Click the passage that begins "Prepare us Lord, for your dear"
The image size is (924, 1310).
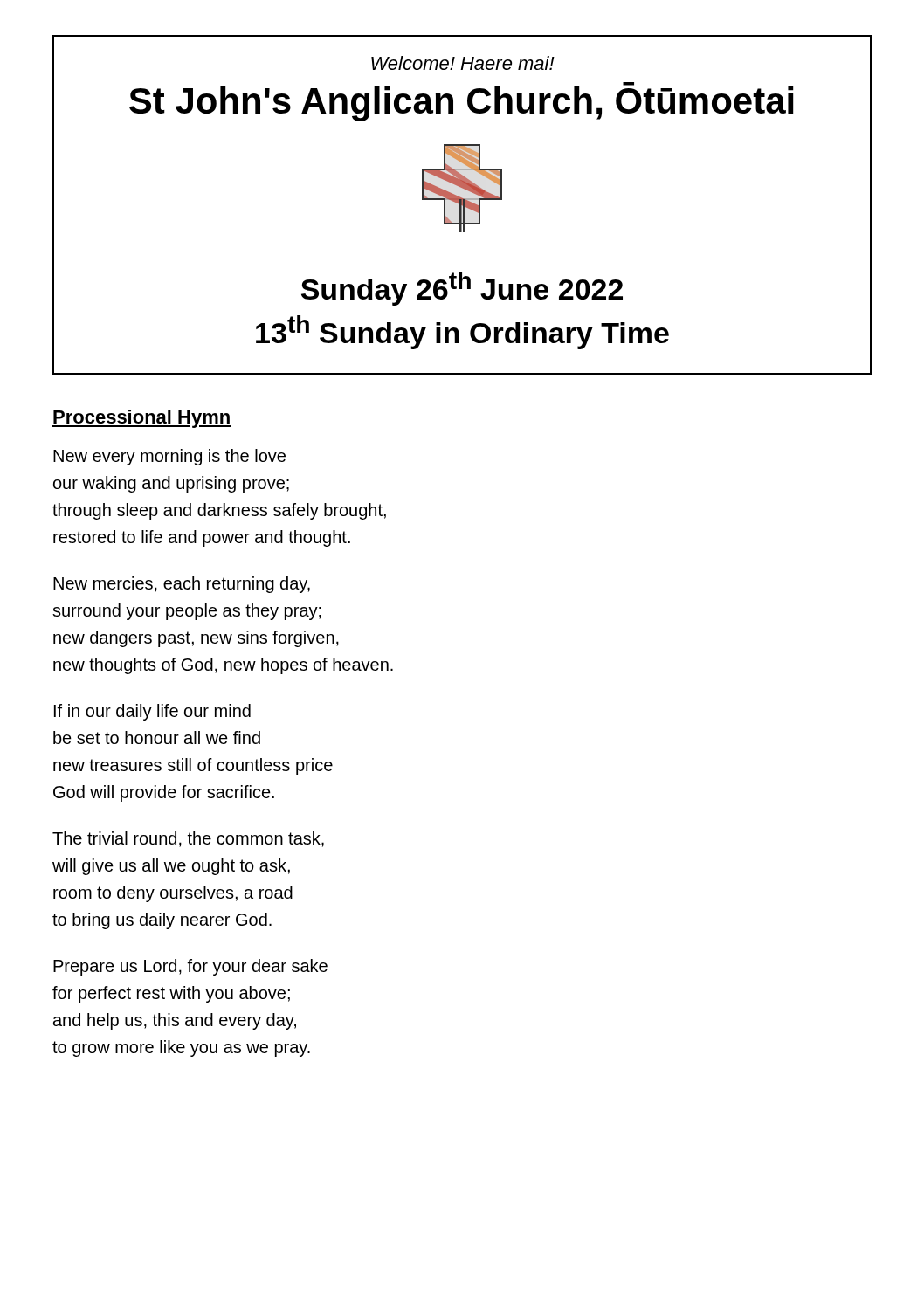pos(190,1007)
